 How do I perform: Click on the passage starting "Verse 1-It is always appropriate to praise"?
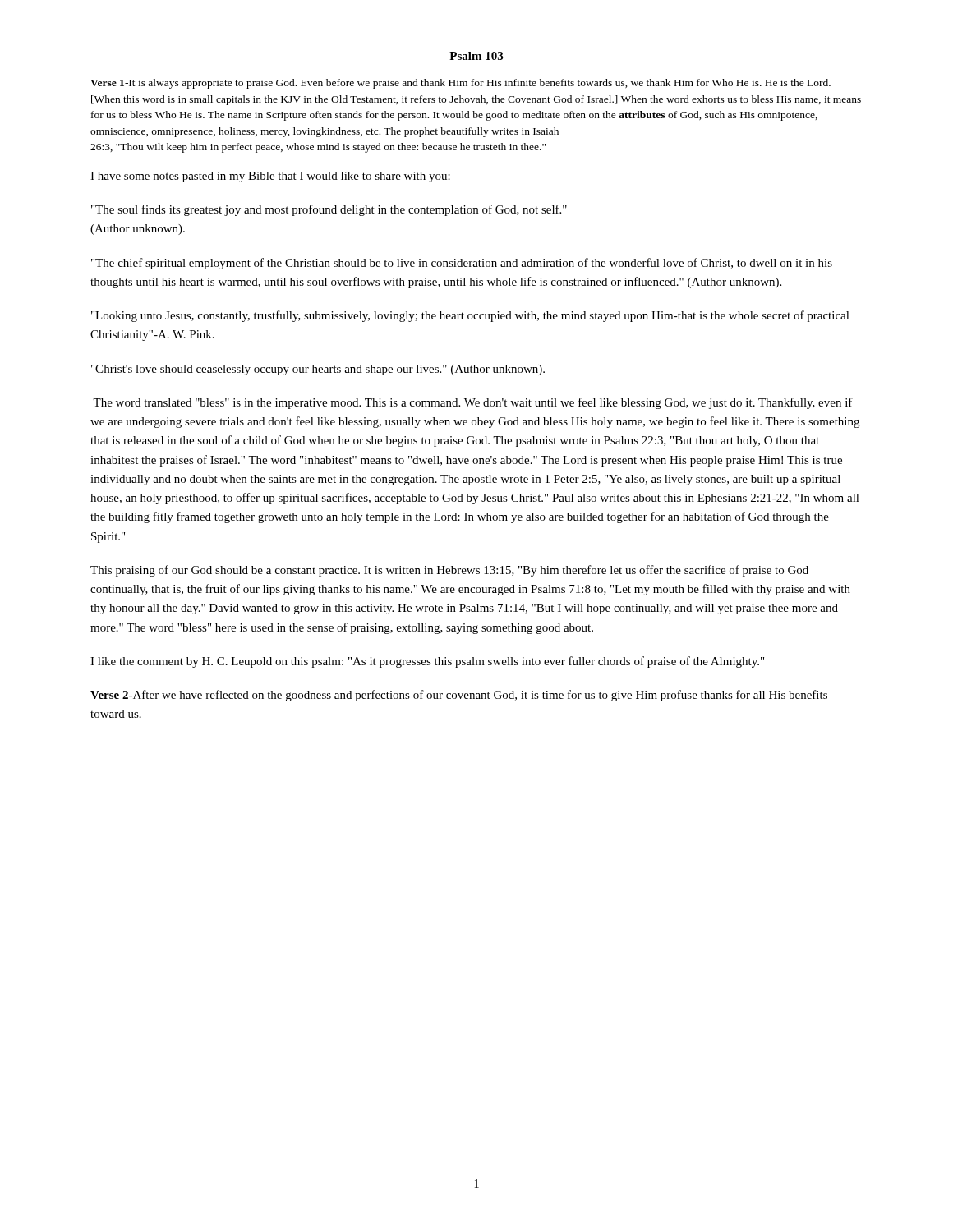476,115
